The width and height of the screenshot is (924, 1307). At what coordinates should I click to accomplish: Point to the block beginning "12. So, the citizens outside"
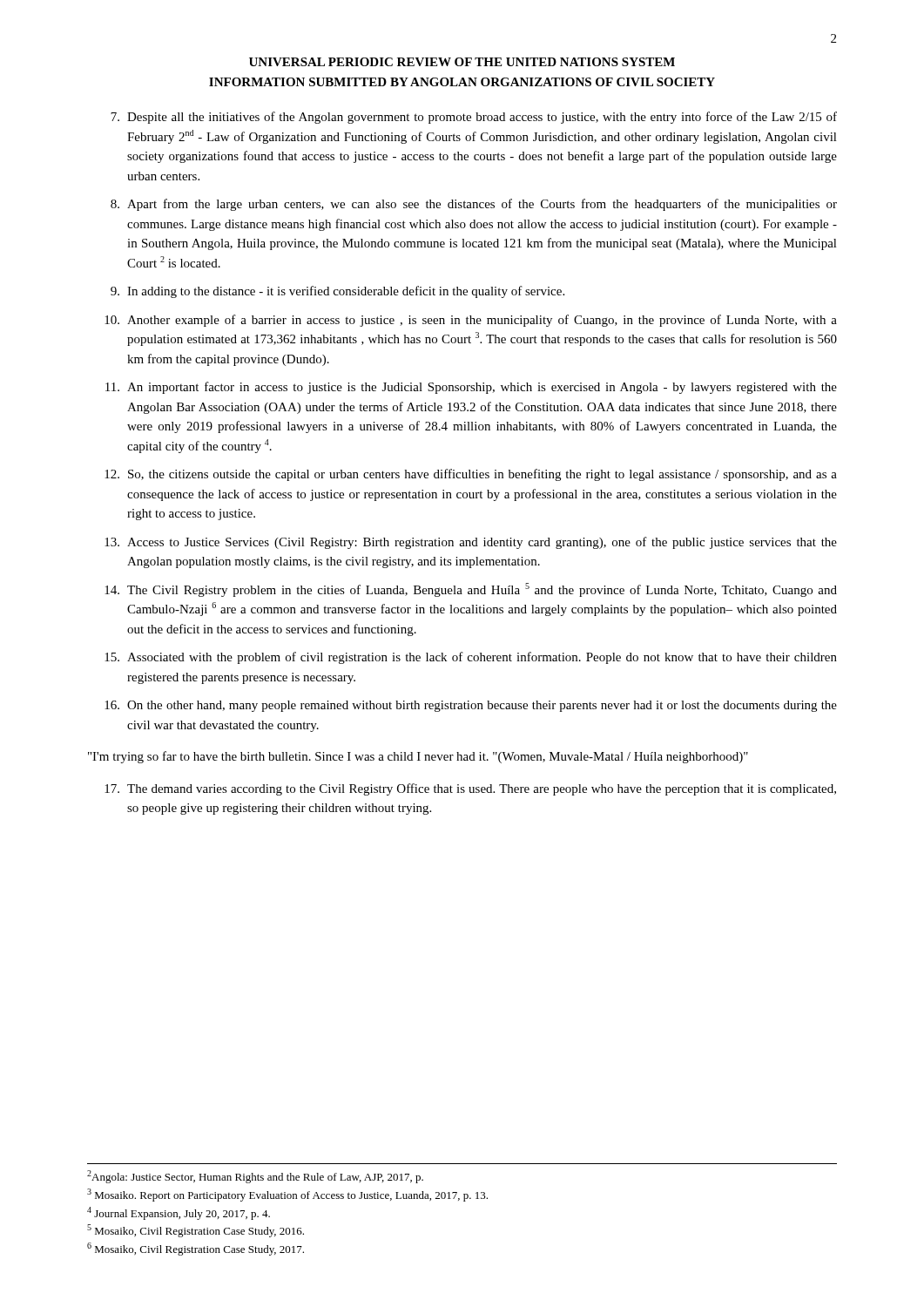pyautogui.click(x=462, y=494)
